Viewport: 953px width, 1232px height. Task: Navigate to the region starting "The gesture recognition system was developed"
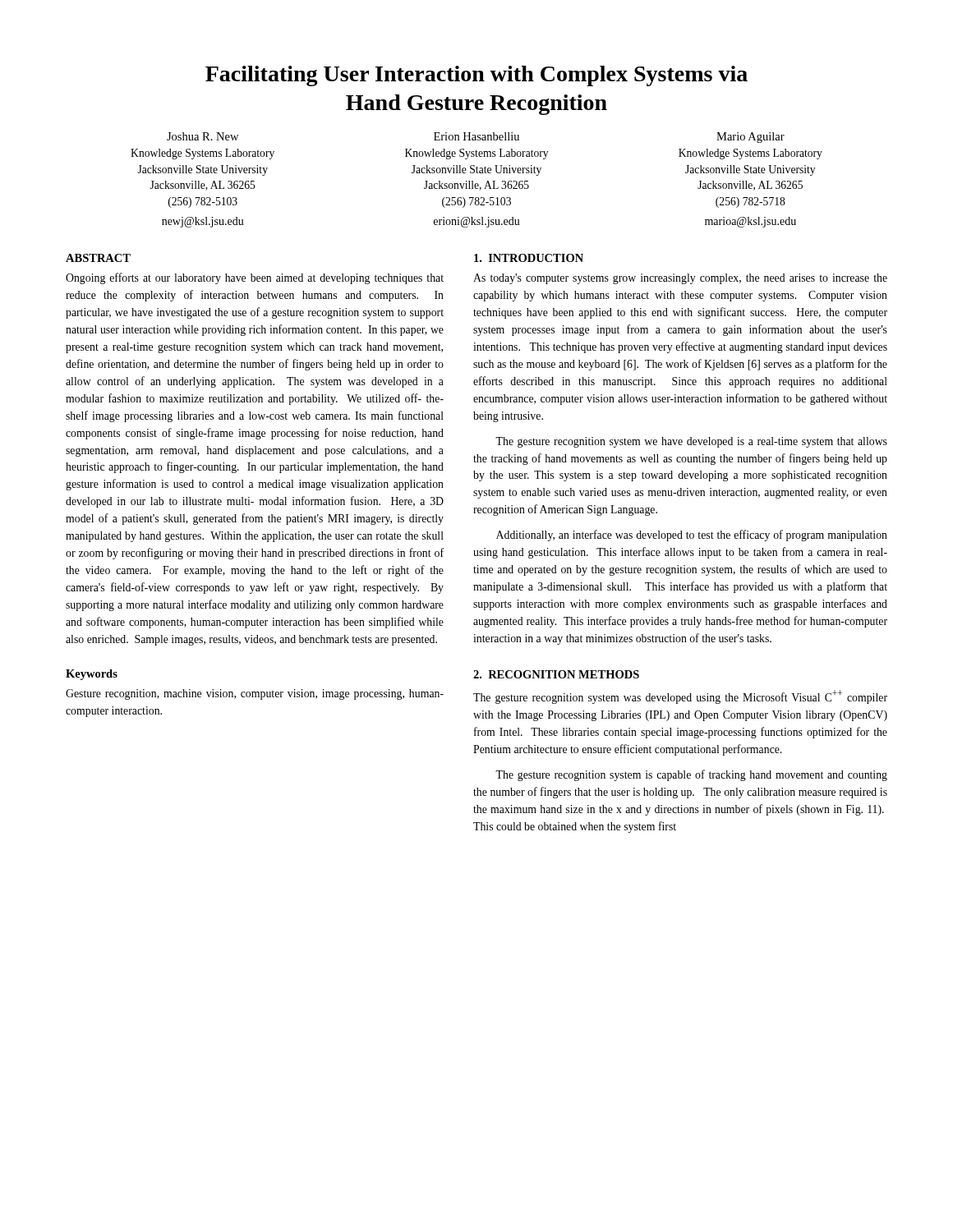[680, 722]
